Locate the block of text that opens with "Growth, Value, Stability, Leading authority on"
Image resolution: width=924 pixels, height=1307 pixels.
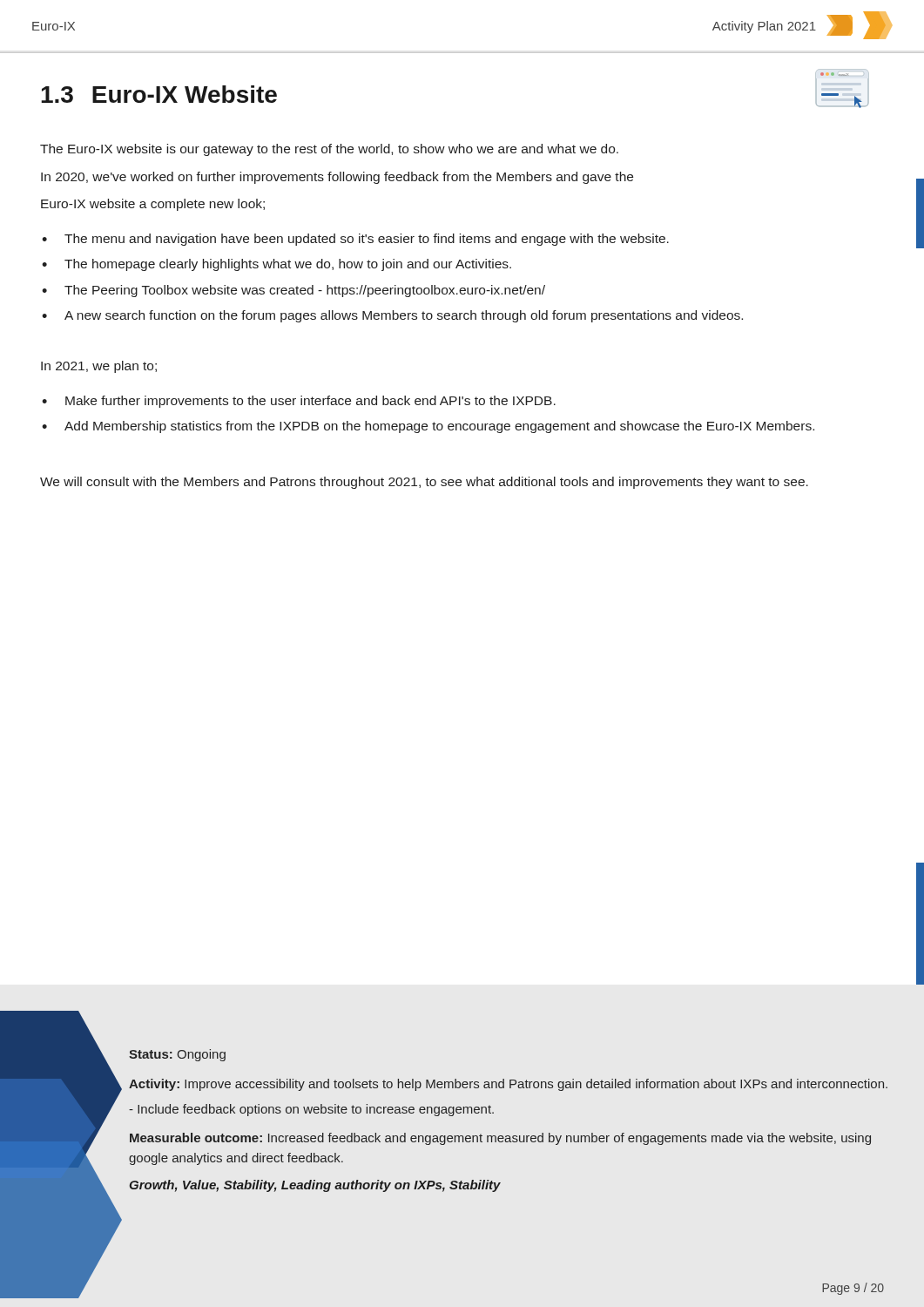315,1184
